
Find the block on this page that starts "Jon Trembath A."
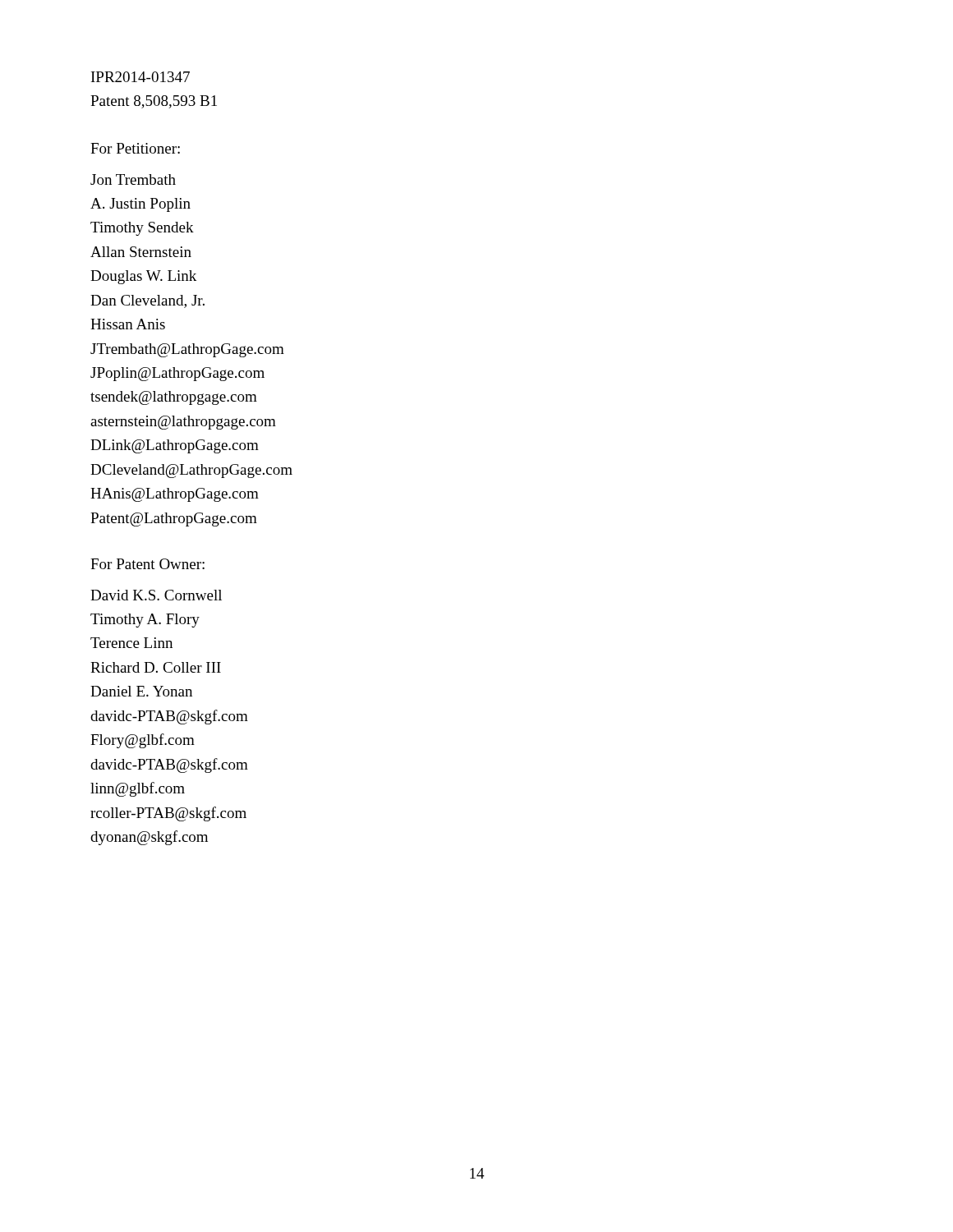pyautogui.click(x=191, y=348)
